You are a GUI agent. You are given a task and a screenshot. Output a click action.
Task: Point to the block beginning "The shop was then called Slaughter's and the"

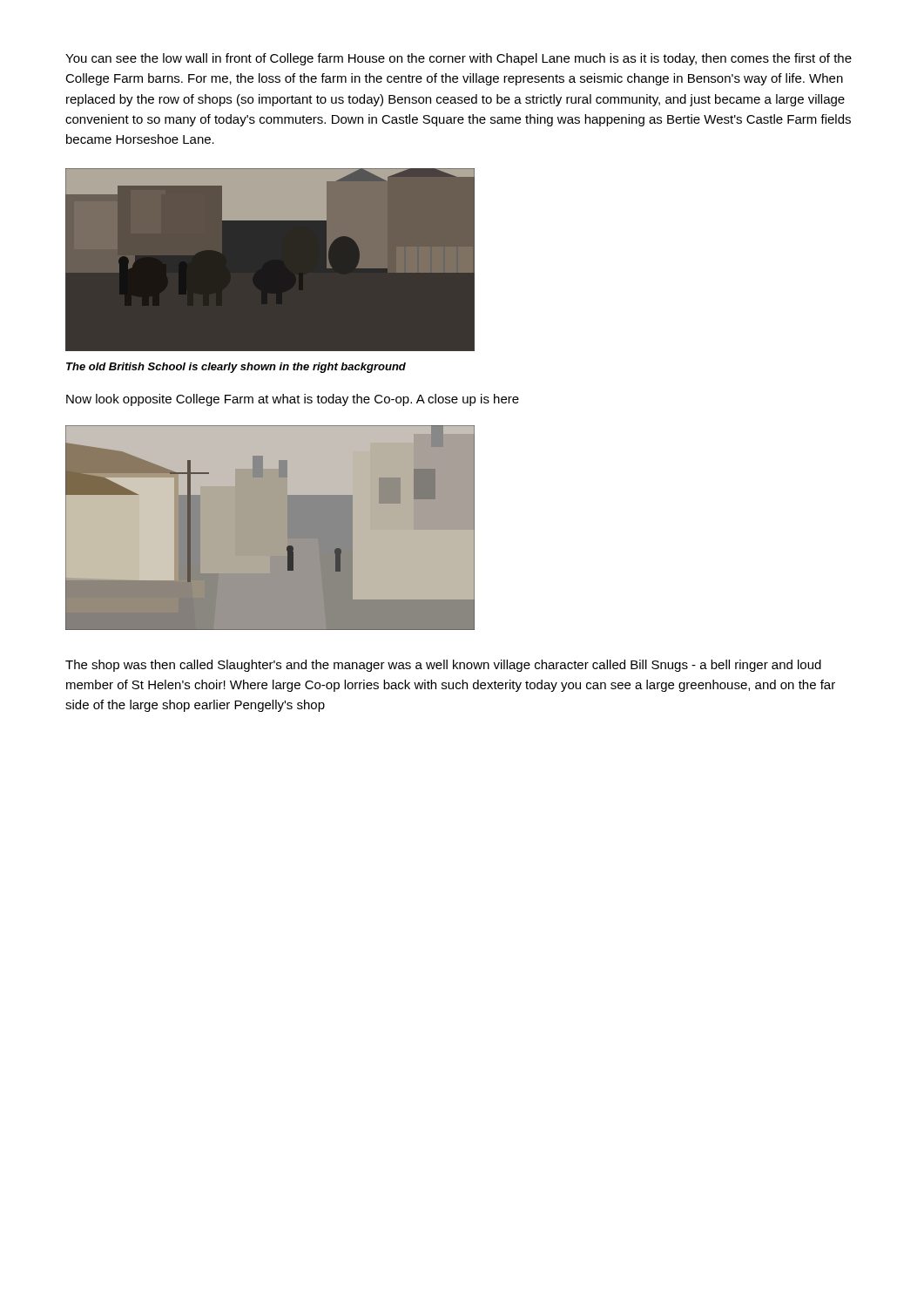click(450, 684)
